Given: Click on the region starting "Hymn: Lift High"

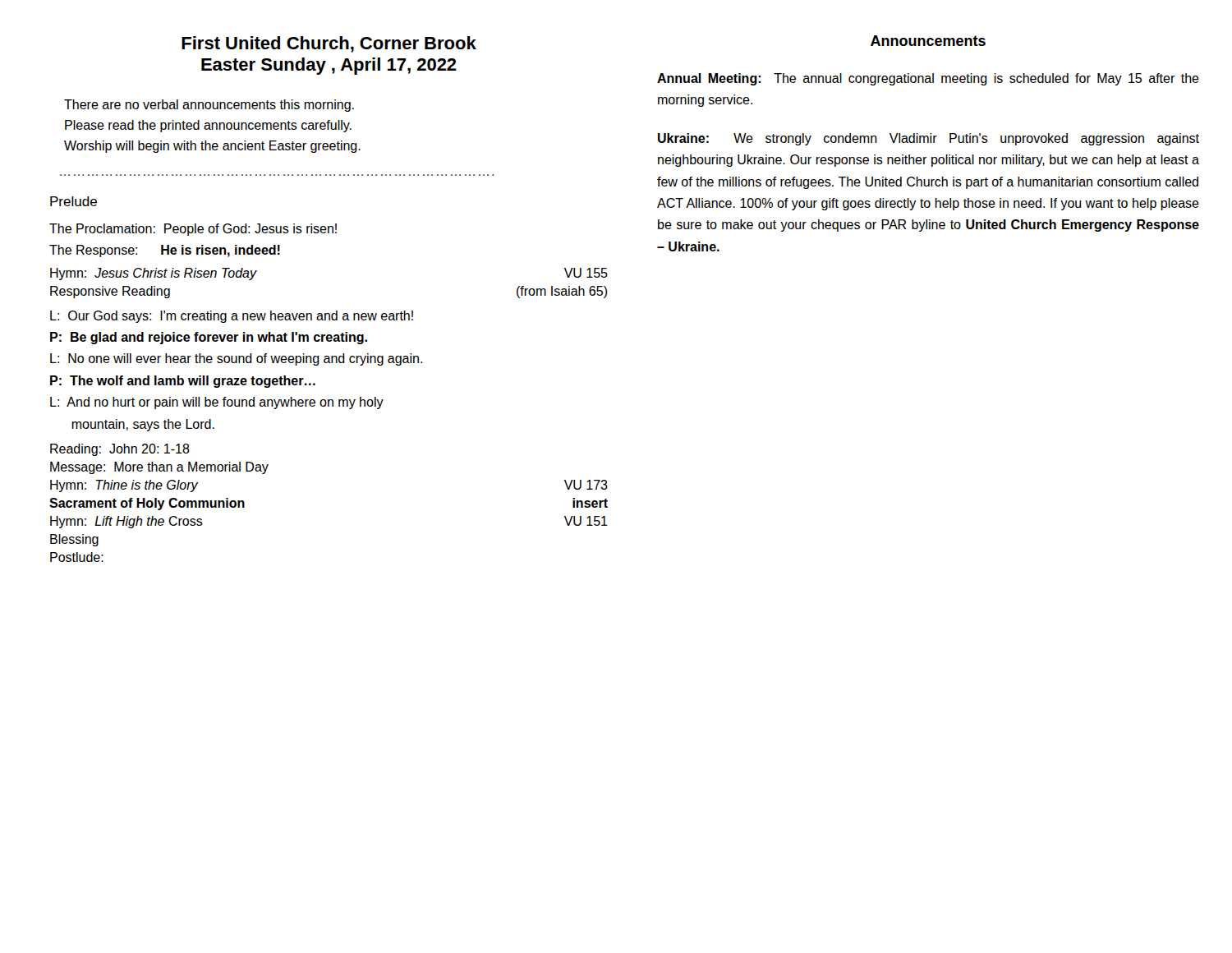Looking at the screenshot, I should (x=129, y=522).
